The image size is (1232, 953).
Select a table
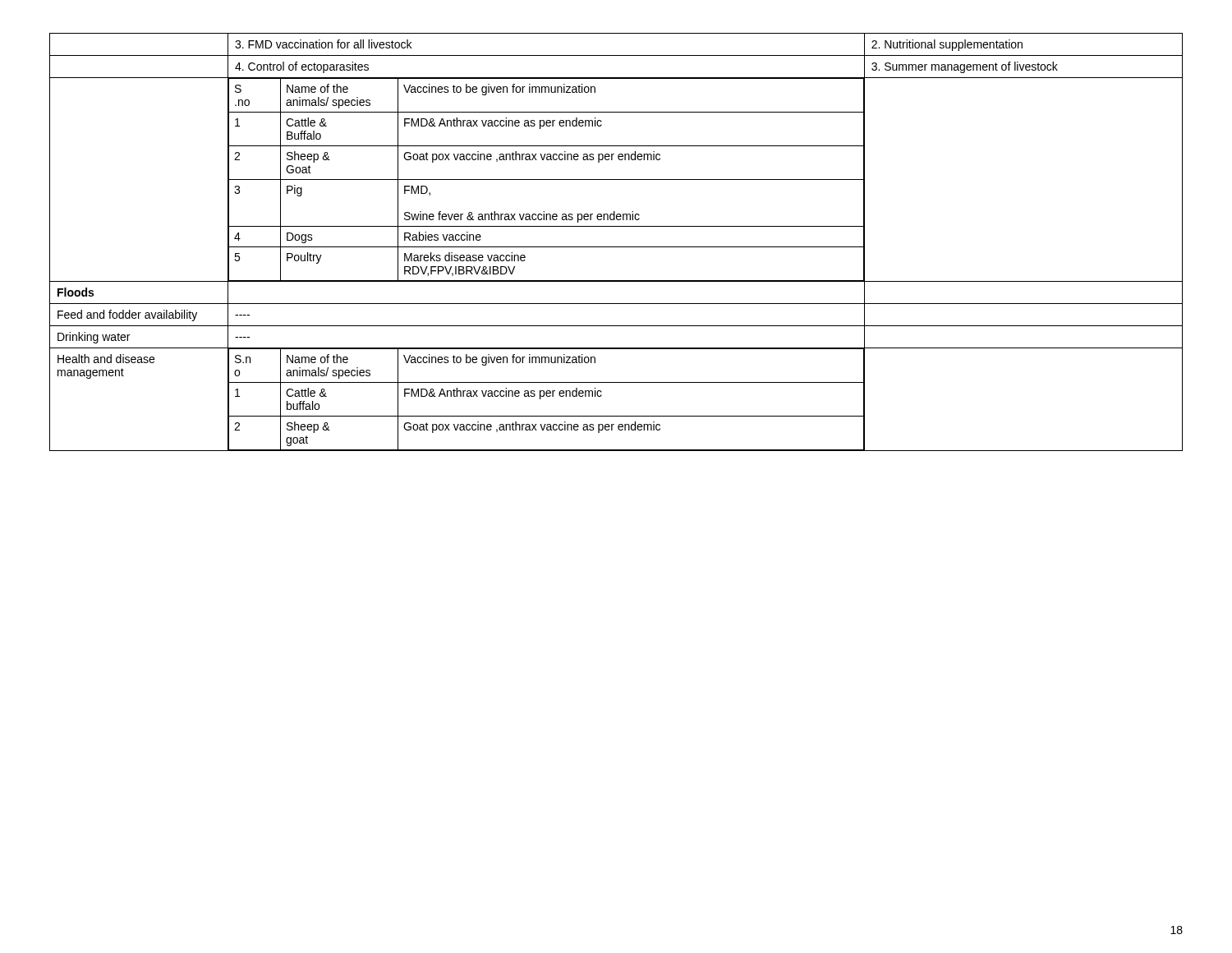(616, 242)
